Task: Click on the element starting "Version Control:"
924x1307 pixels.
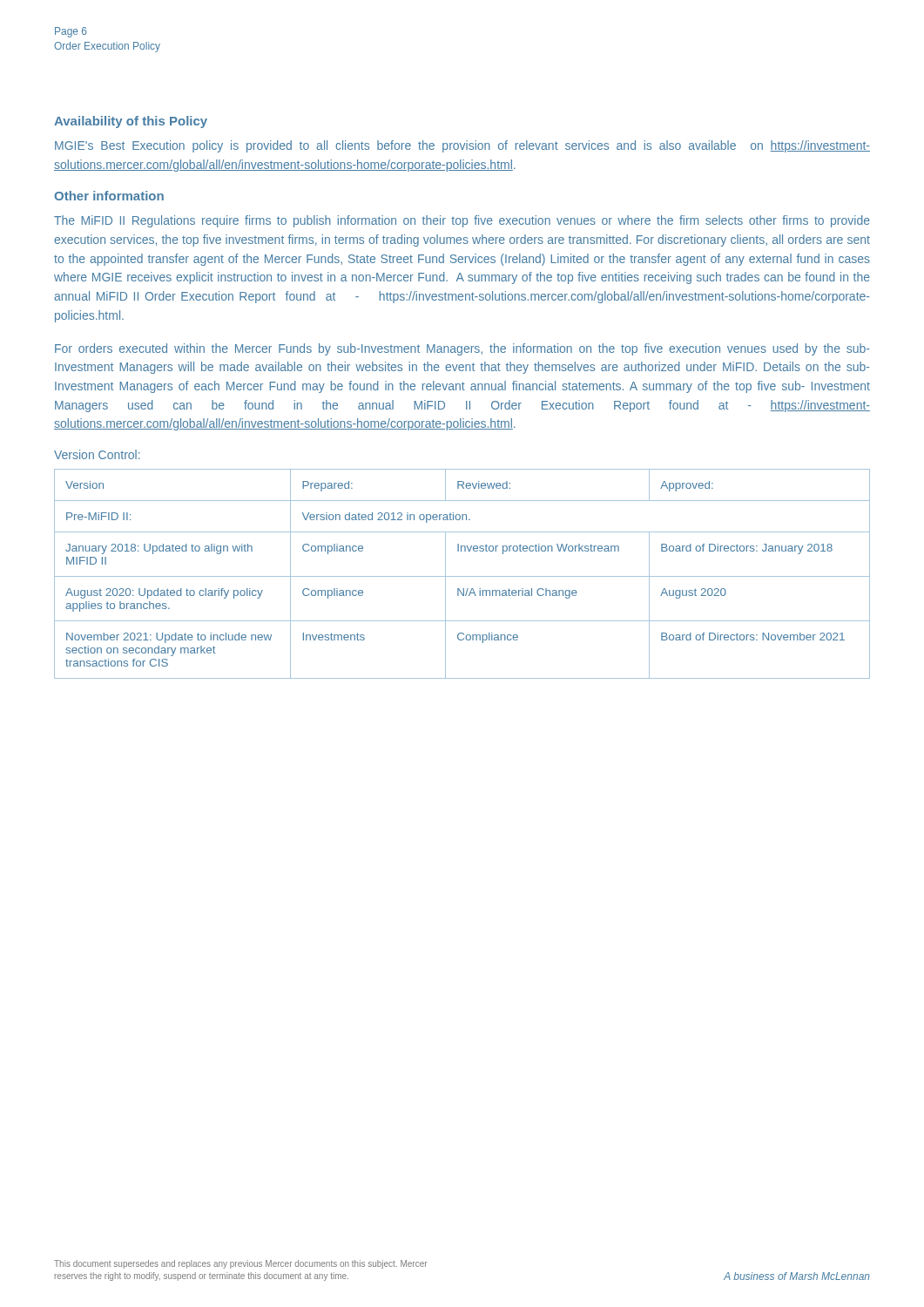Action: click(97, 455)
